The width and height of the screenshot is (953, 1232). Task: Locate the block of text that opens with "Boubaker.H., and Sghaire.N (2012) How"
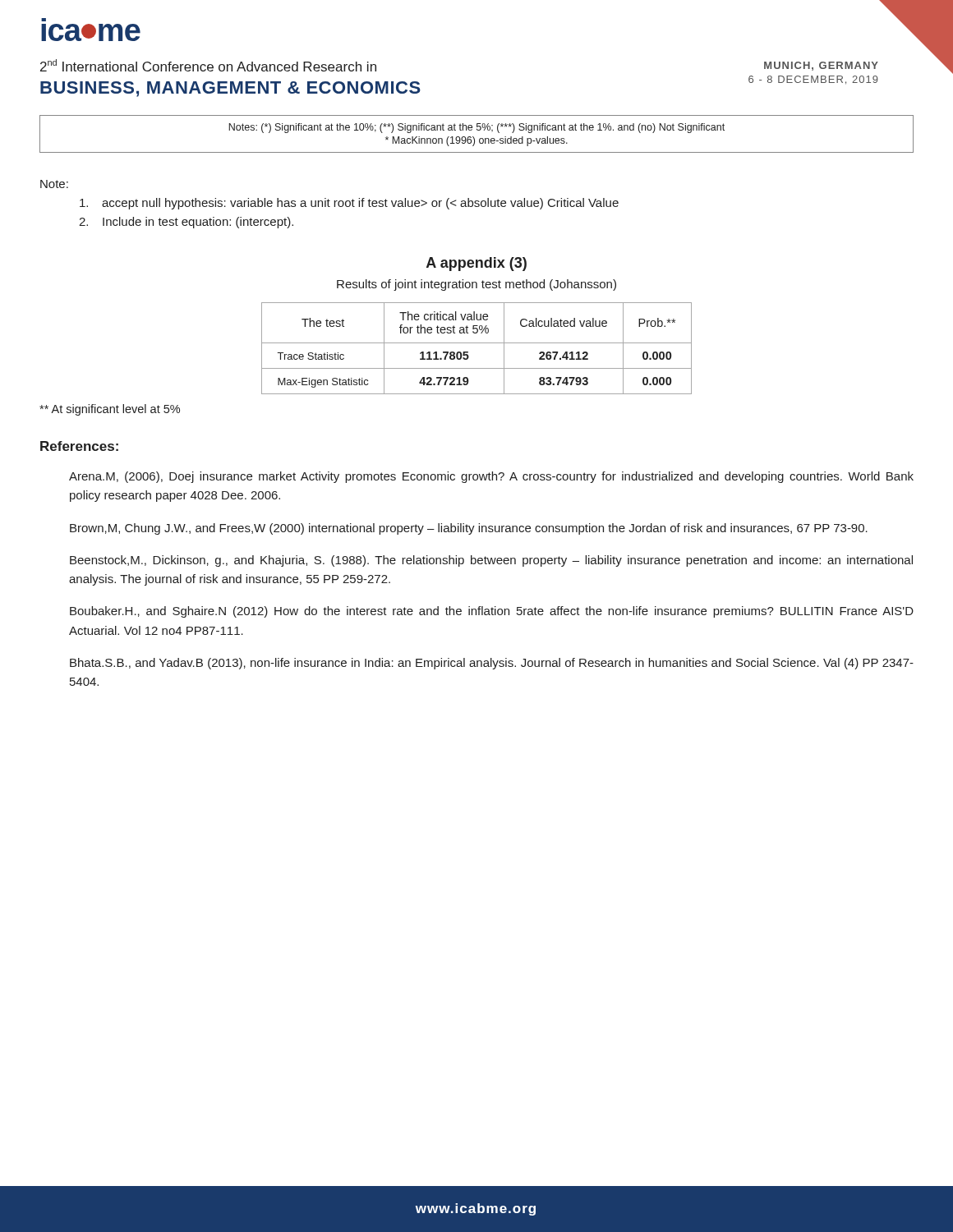pos(491,620)
